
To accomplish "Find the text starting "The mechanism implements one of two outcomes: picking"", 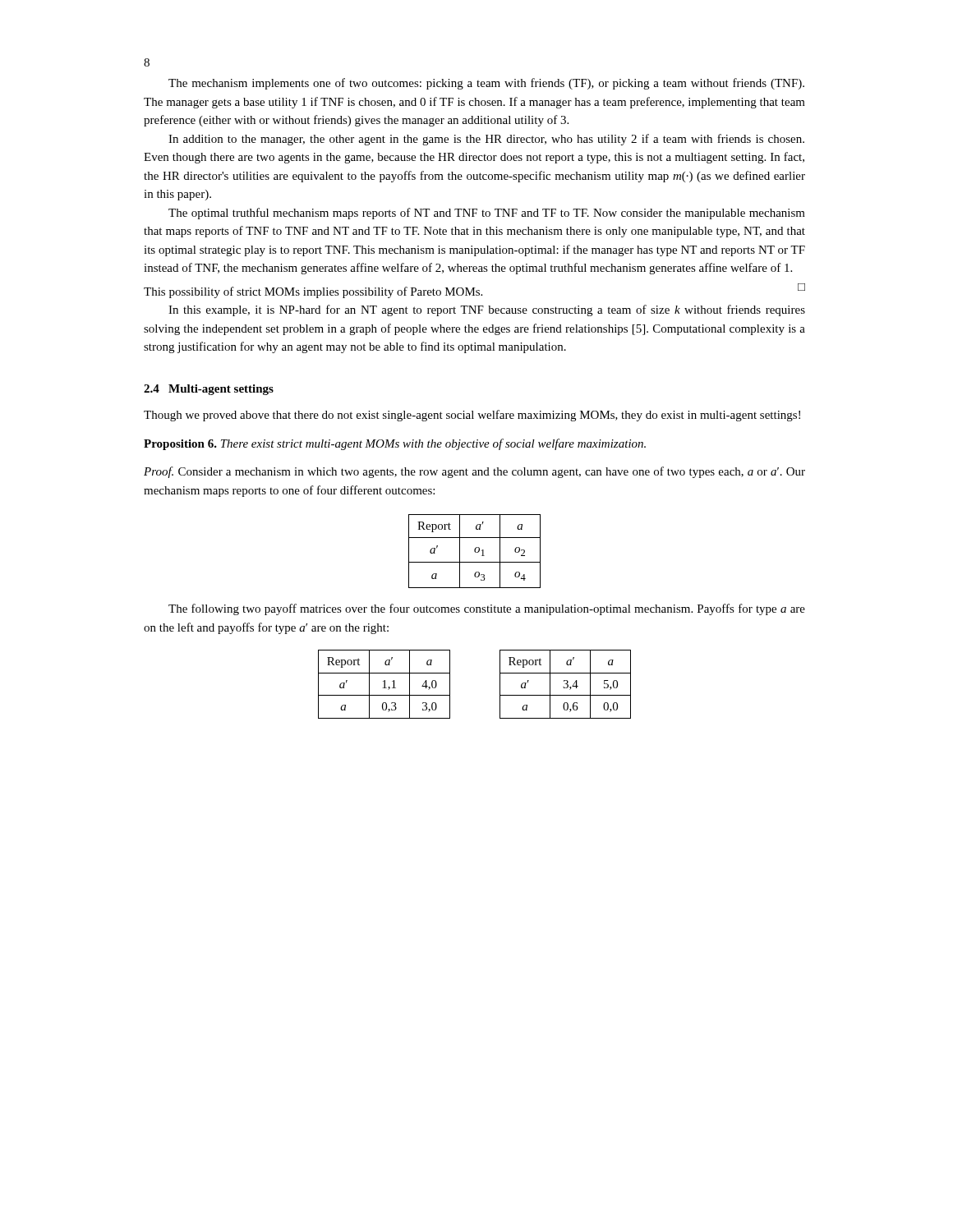I will tap(474, 102).
